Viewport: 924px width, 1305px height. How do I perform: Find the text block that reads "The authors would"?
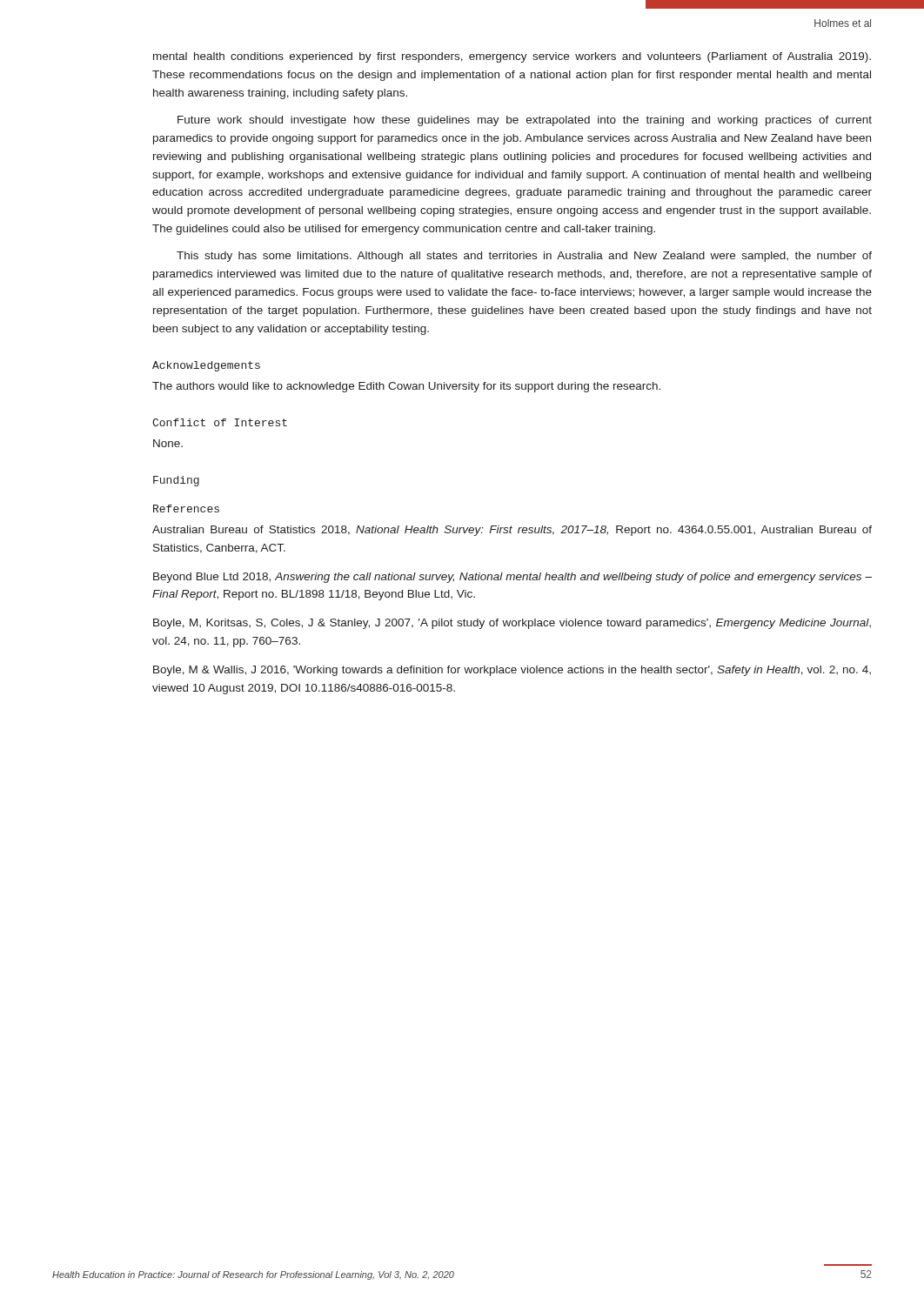pyautogui.click(x=407, y=386)
